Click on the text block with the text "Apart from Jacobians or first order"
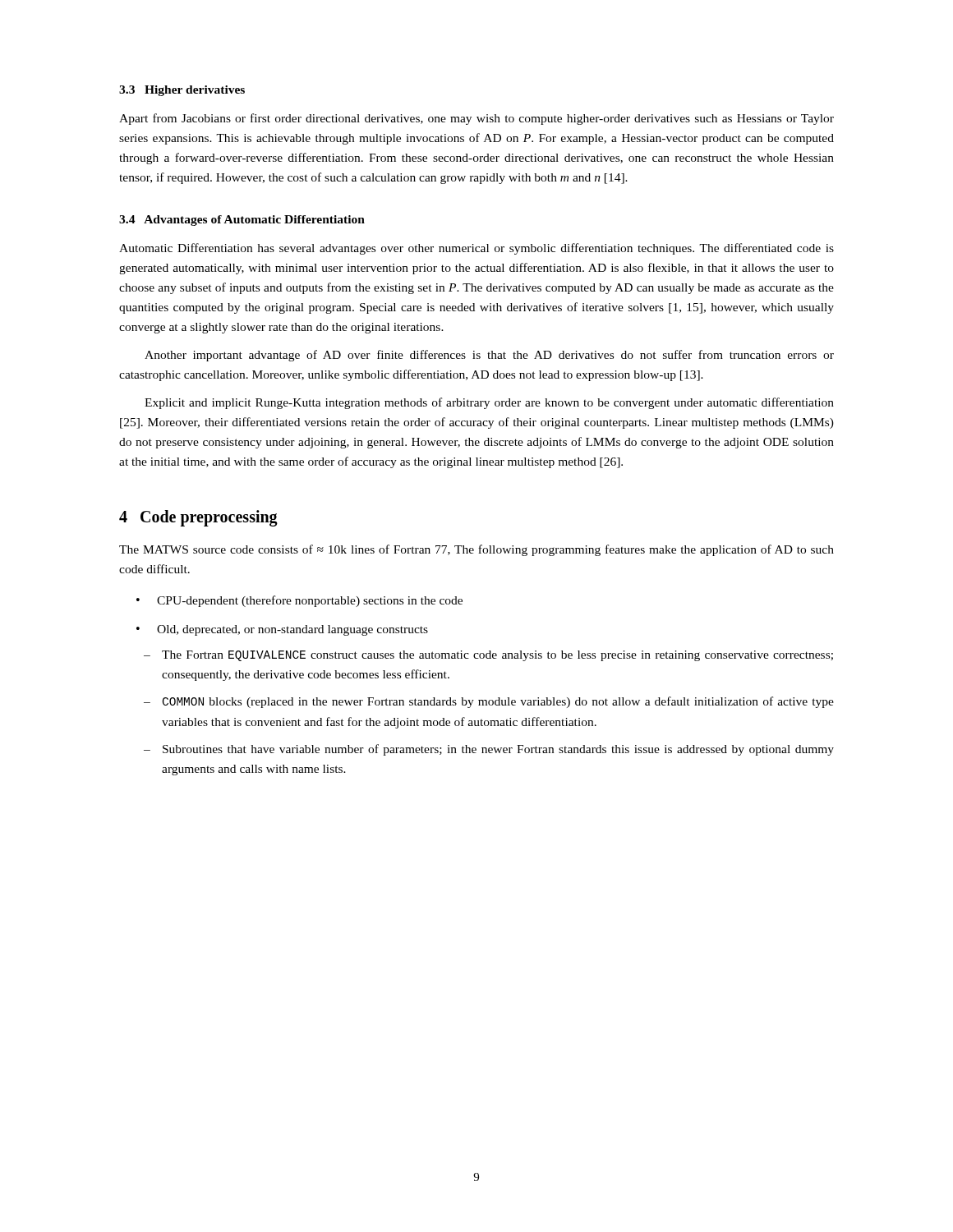Screen dimensions: 1232x953 pyautogui.click(x=476, y=147)
